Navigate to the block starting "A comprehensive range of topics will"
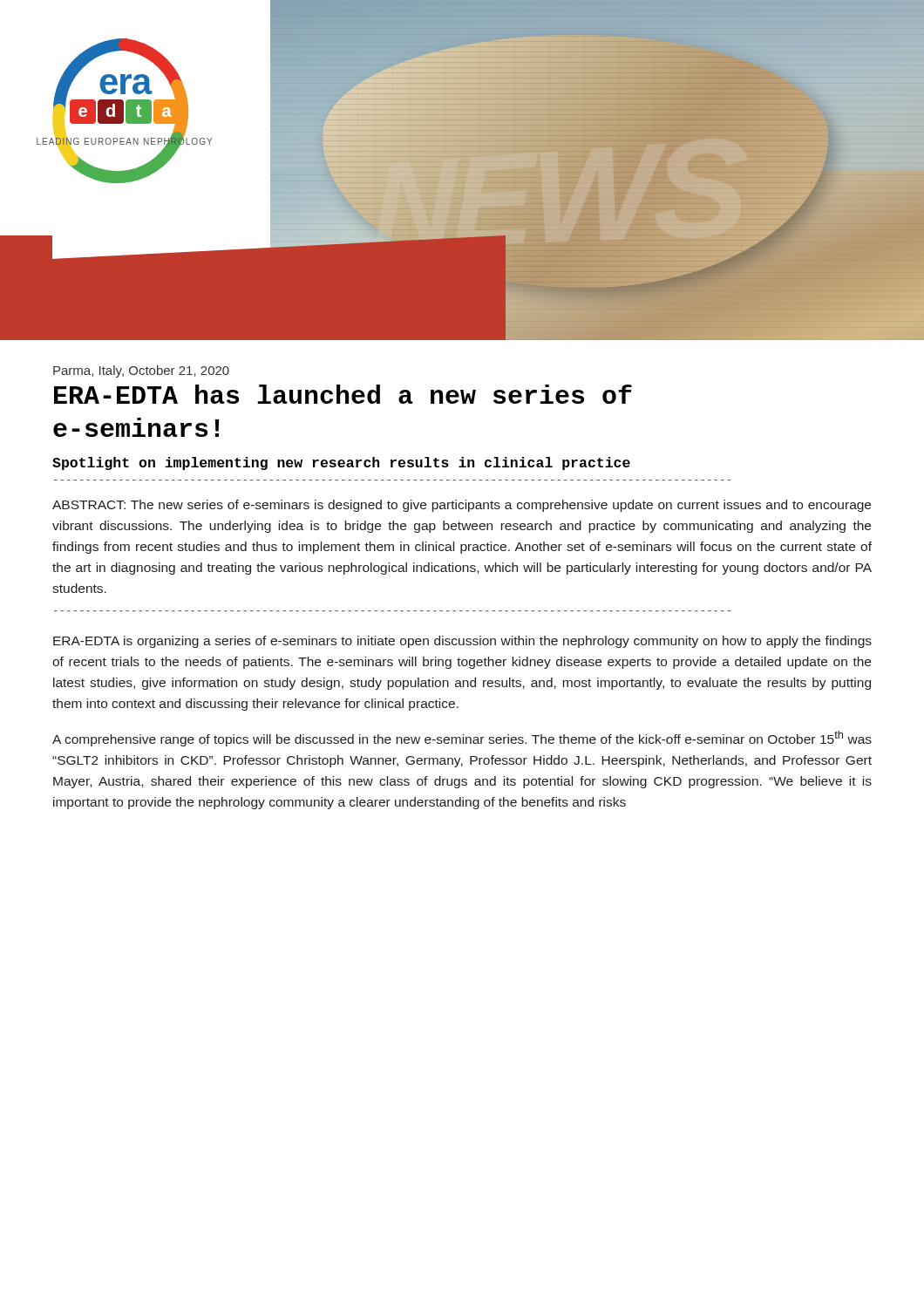The image size is (924, 1308). [462, 768]
